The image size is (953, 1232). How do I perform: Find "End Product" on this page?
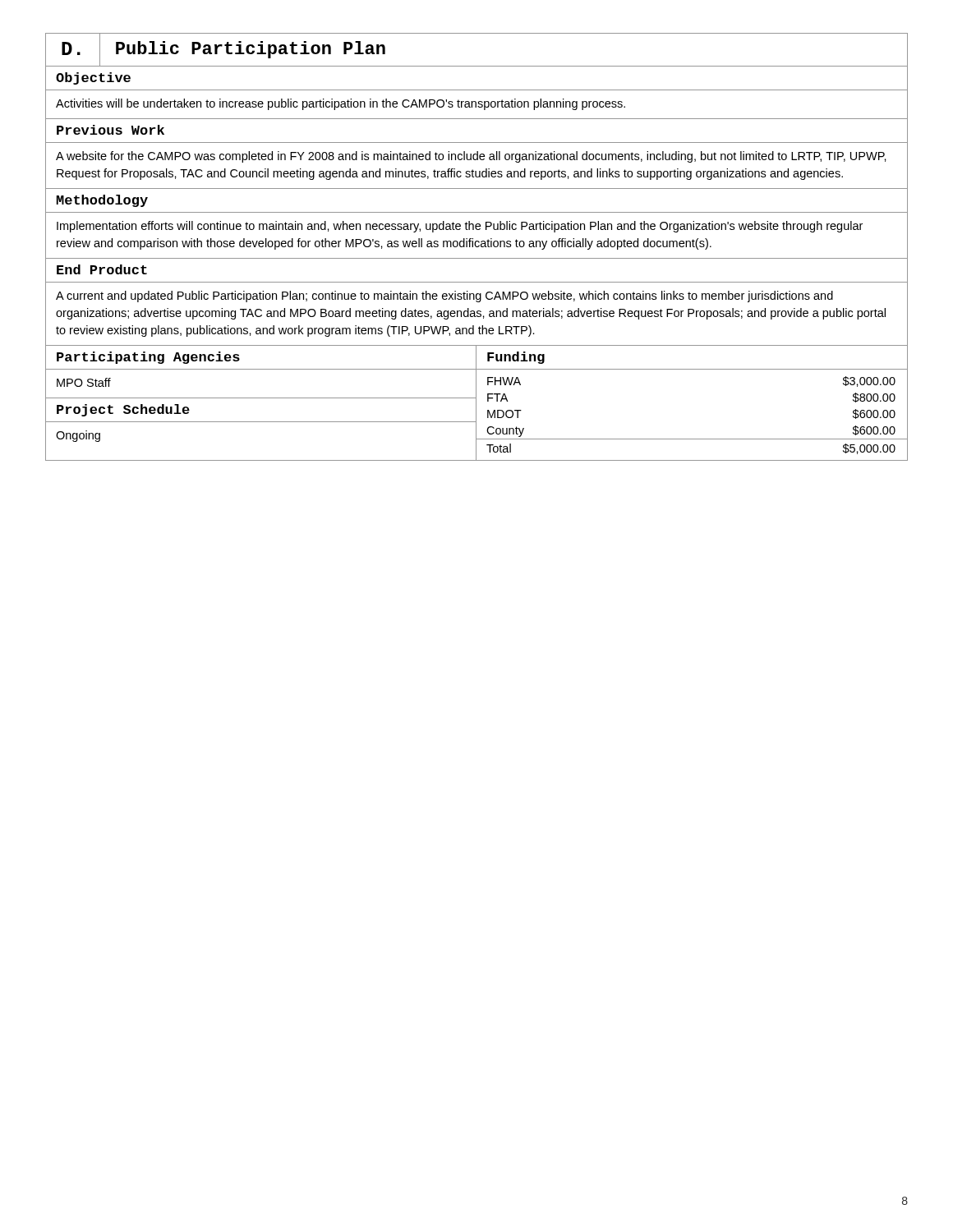102,271
